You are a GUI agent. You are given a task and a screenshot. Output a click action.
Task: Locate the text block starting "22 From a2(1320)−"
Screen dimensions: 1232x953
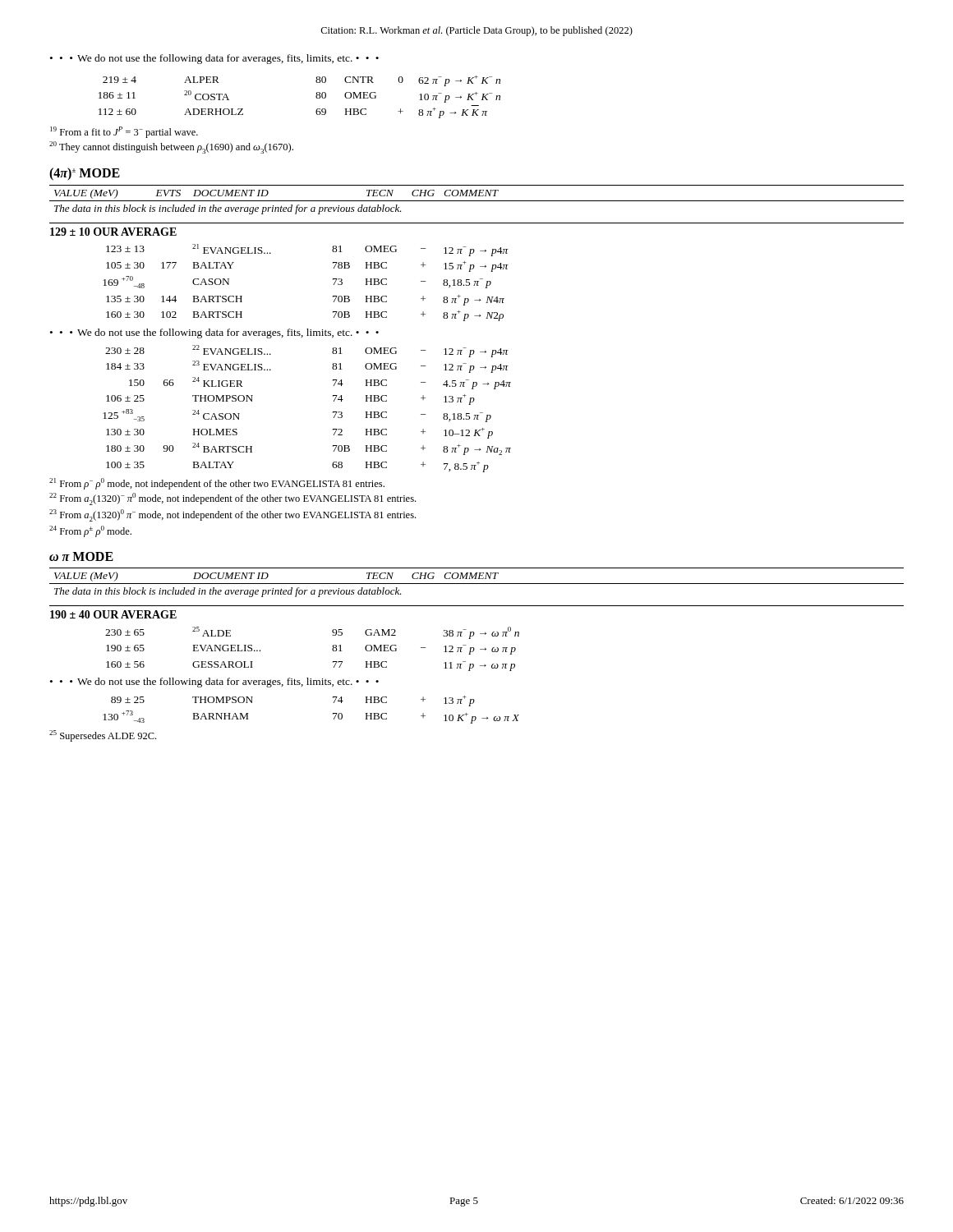pyautogui.click(x=233, y=499)
